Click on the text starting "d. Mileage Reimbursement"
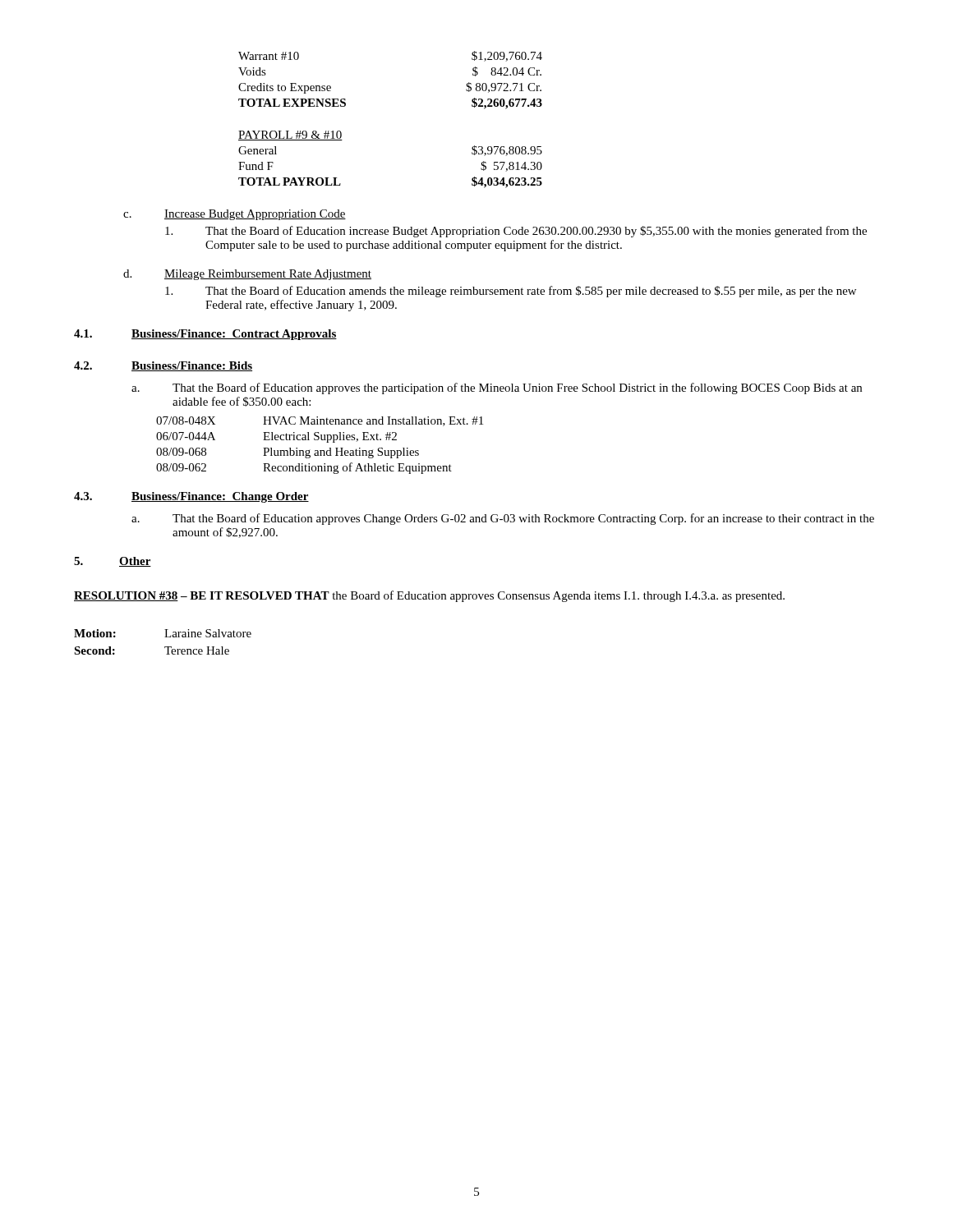 tap(501, 290)
